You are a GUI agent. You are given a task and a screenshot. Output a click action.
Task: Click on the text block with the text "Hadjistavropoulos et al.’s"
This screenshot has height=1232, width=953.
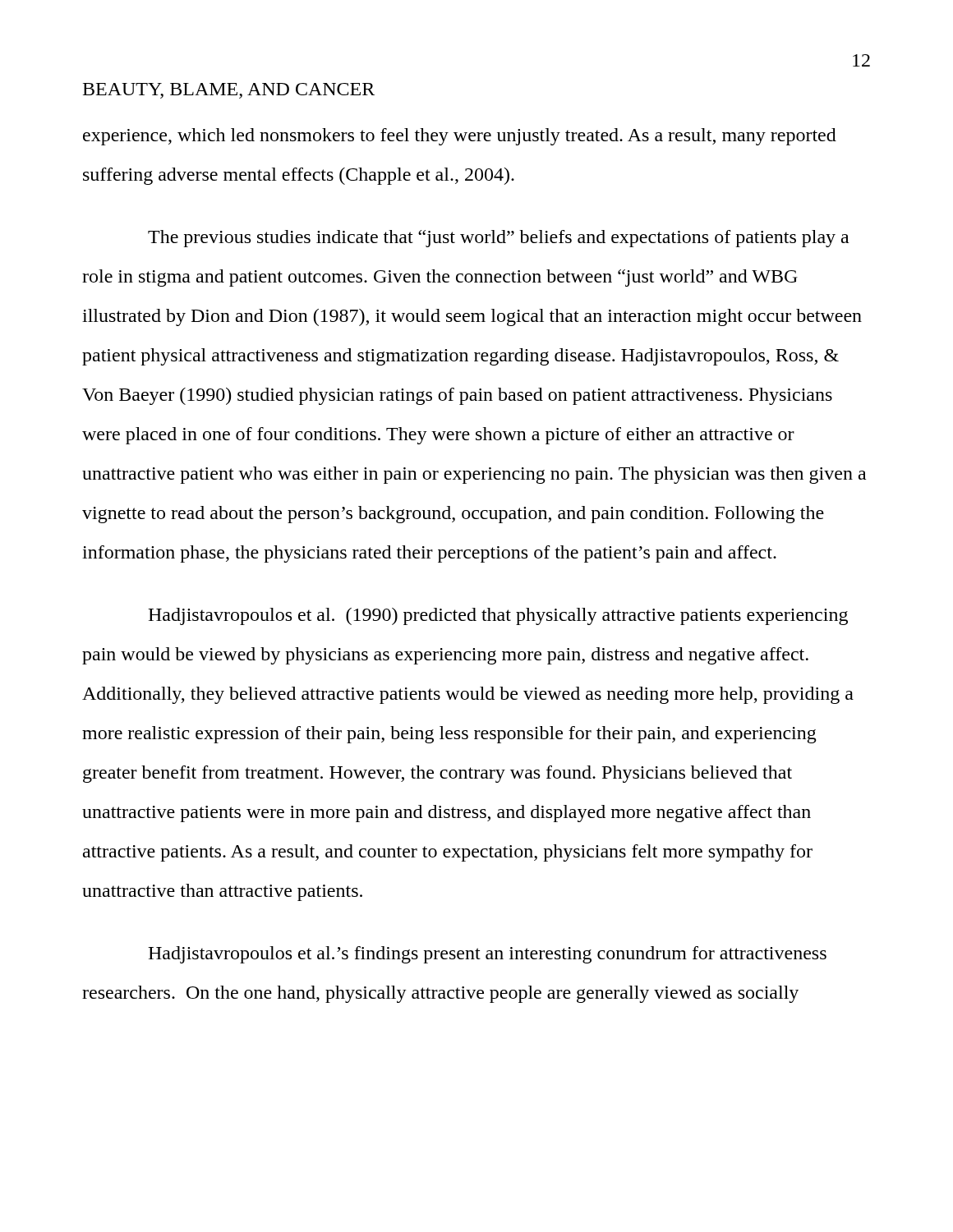(x=487, y=955)
